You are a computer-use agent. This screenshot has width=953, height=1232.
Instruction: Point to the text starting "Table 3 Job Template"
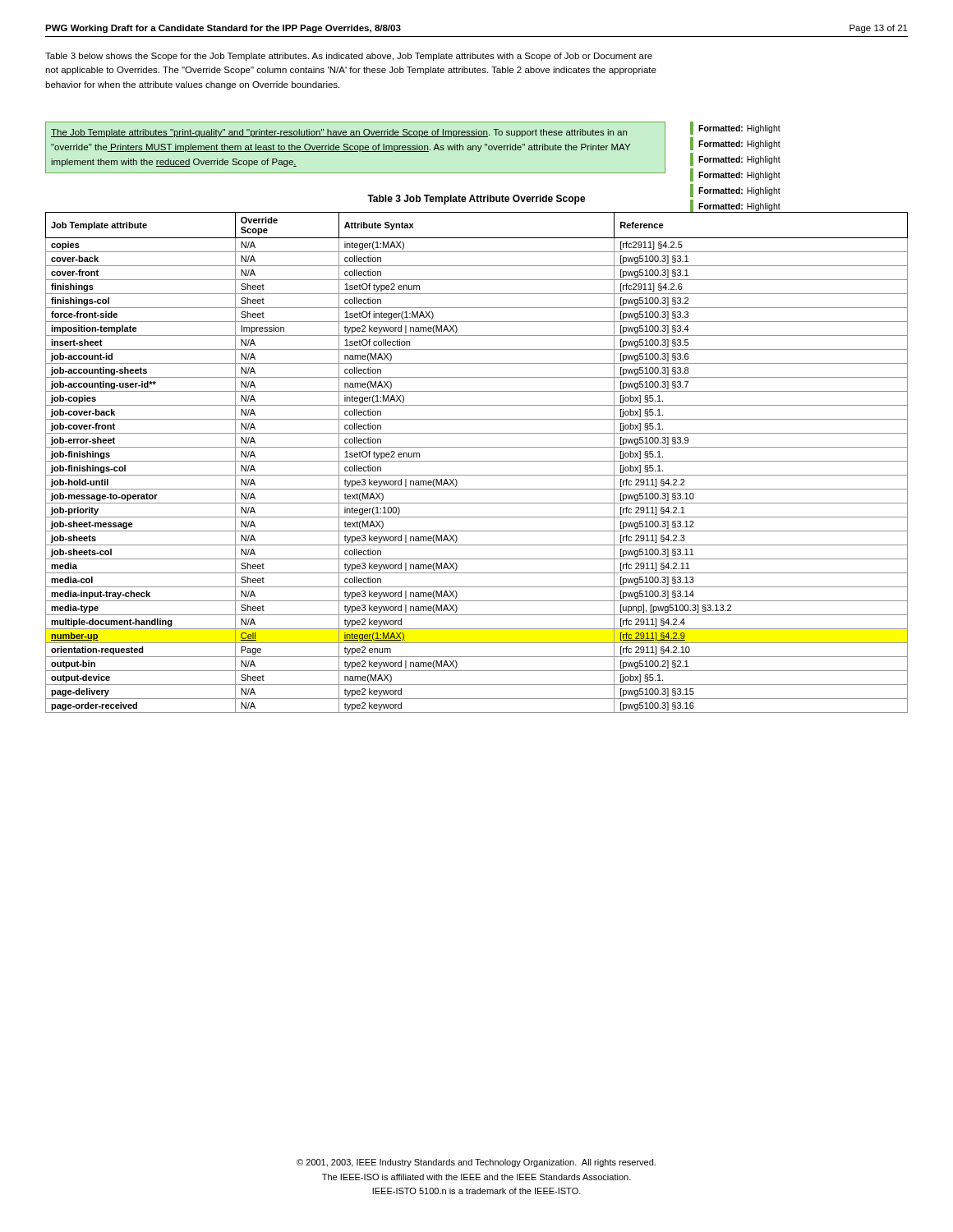tap(476, 199)
